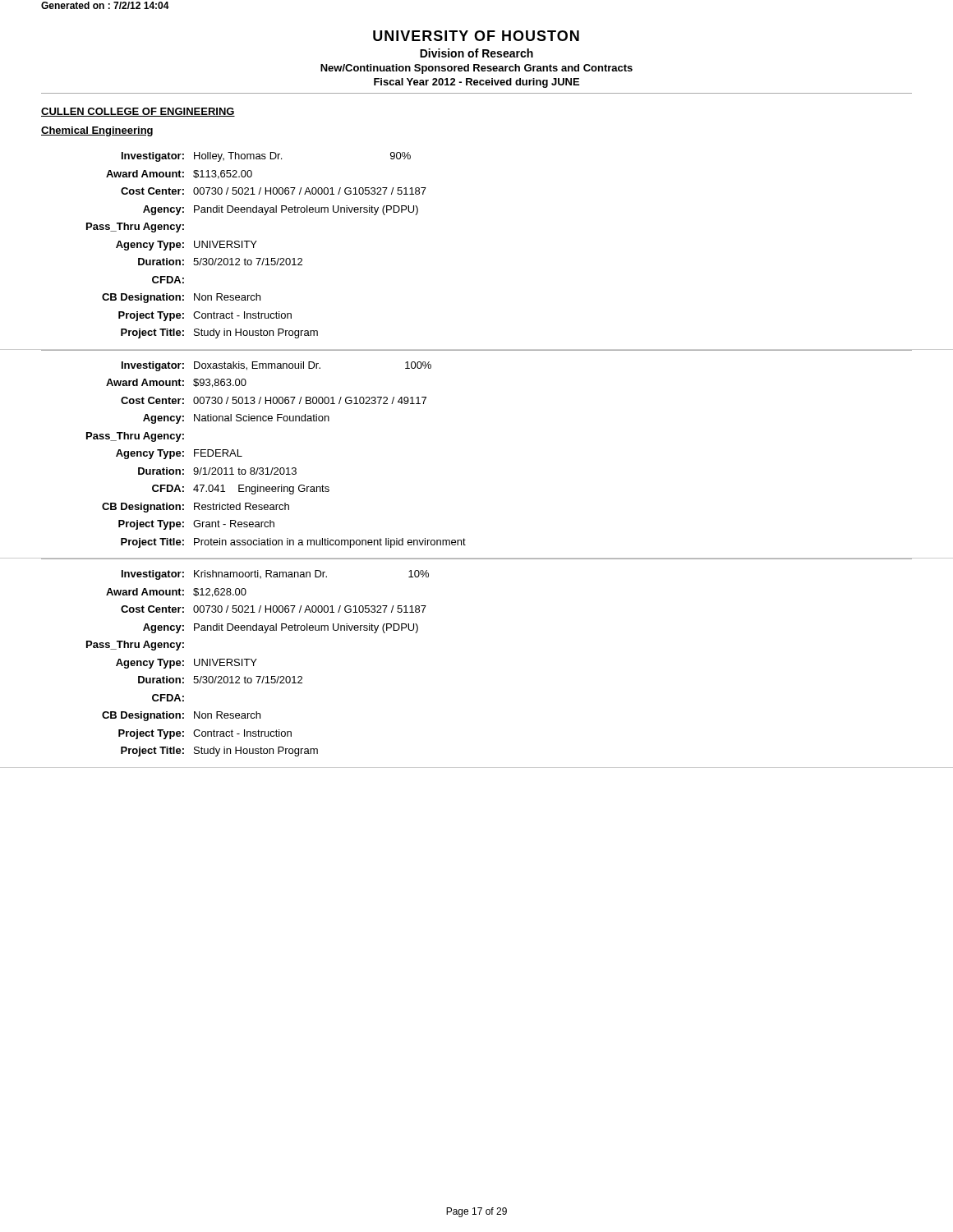This screenshot has height=1232, width=953.
Task: Select the element starting "Chemical Engineering"
Action: click(x=97, y=130)
